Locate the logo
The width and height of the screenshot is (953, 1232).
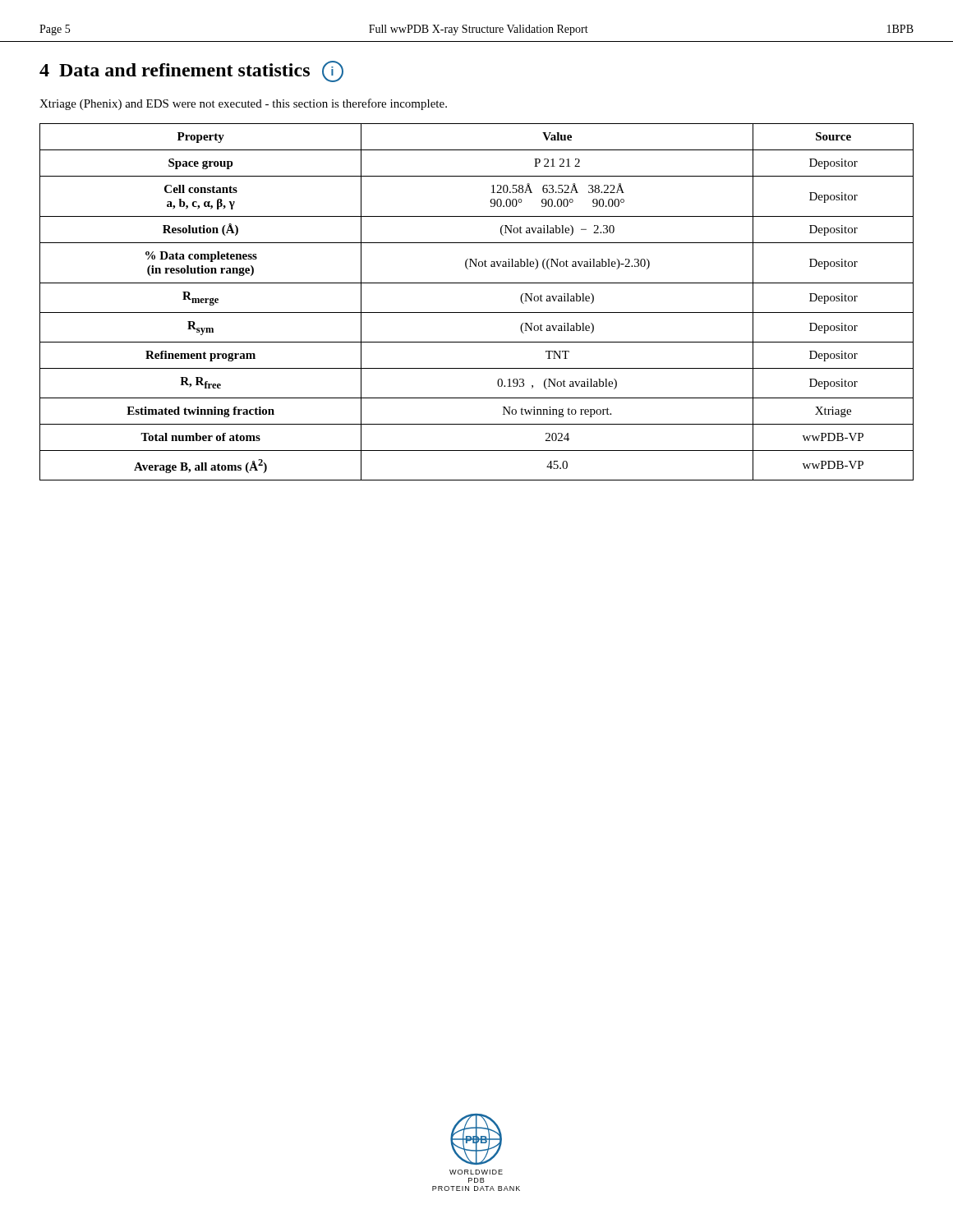[476, 1153]
